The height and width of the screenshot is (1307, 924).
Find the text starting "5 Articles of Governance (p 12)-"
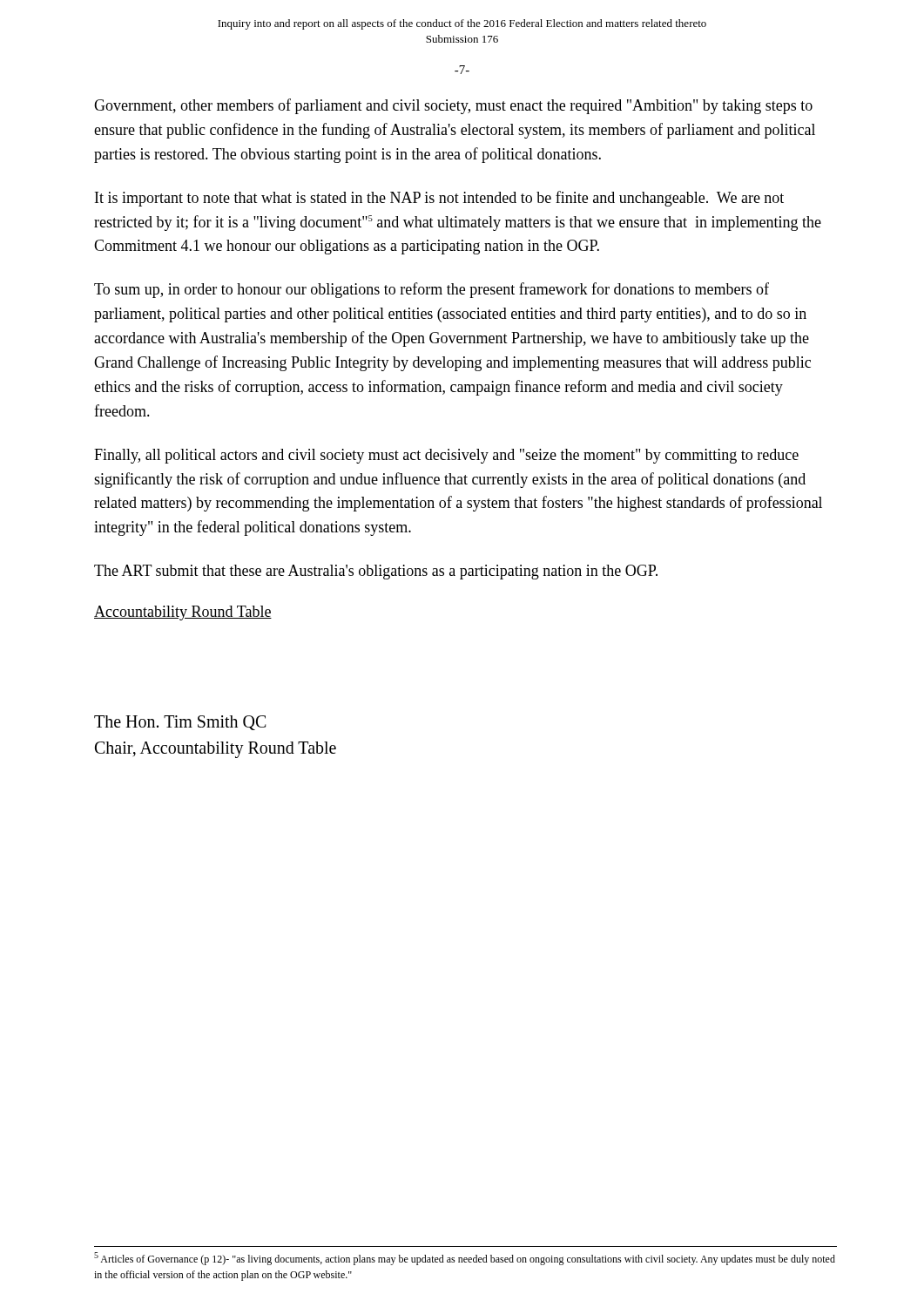(x=465, y=1266)
